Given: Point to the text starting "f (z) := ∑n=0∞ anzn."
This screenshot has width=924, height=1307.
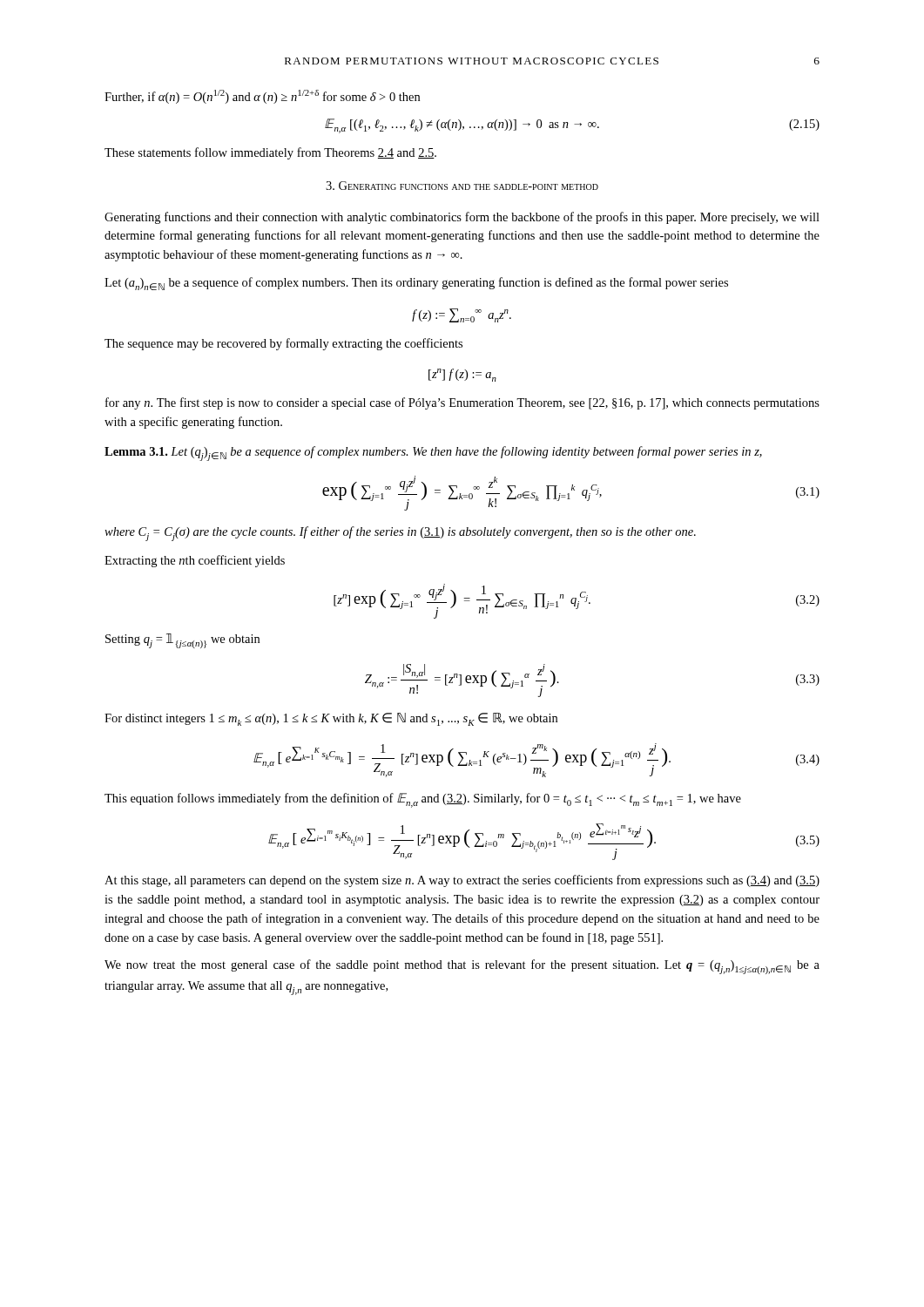Looking at the screenshot, I should 462,314.
